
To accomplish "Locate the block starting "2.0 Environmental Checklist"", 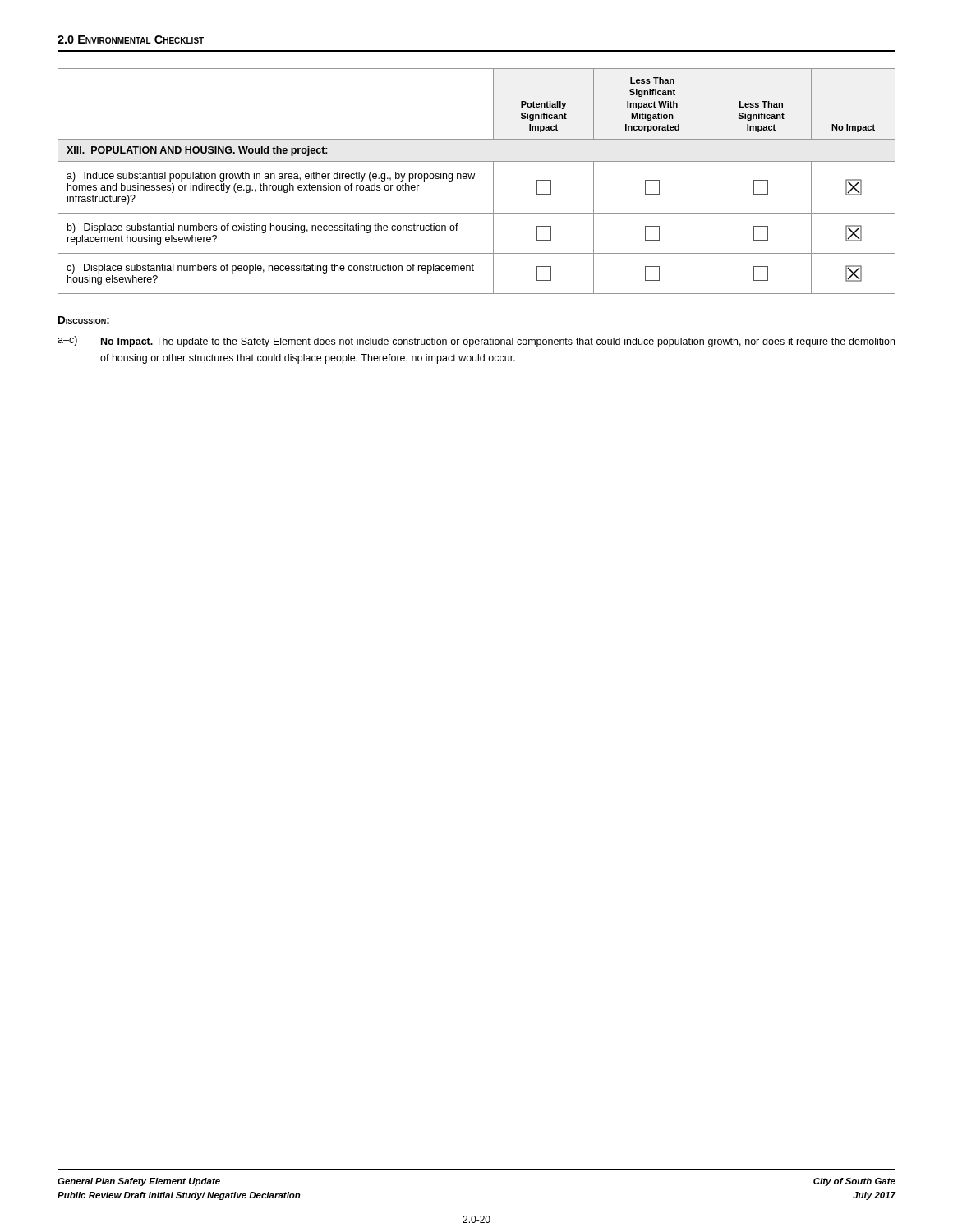I will [131, 39].
